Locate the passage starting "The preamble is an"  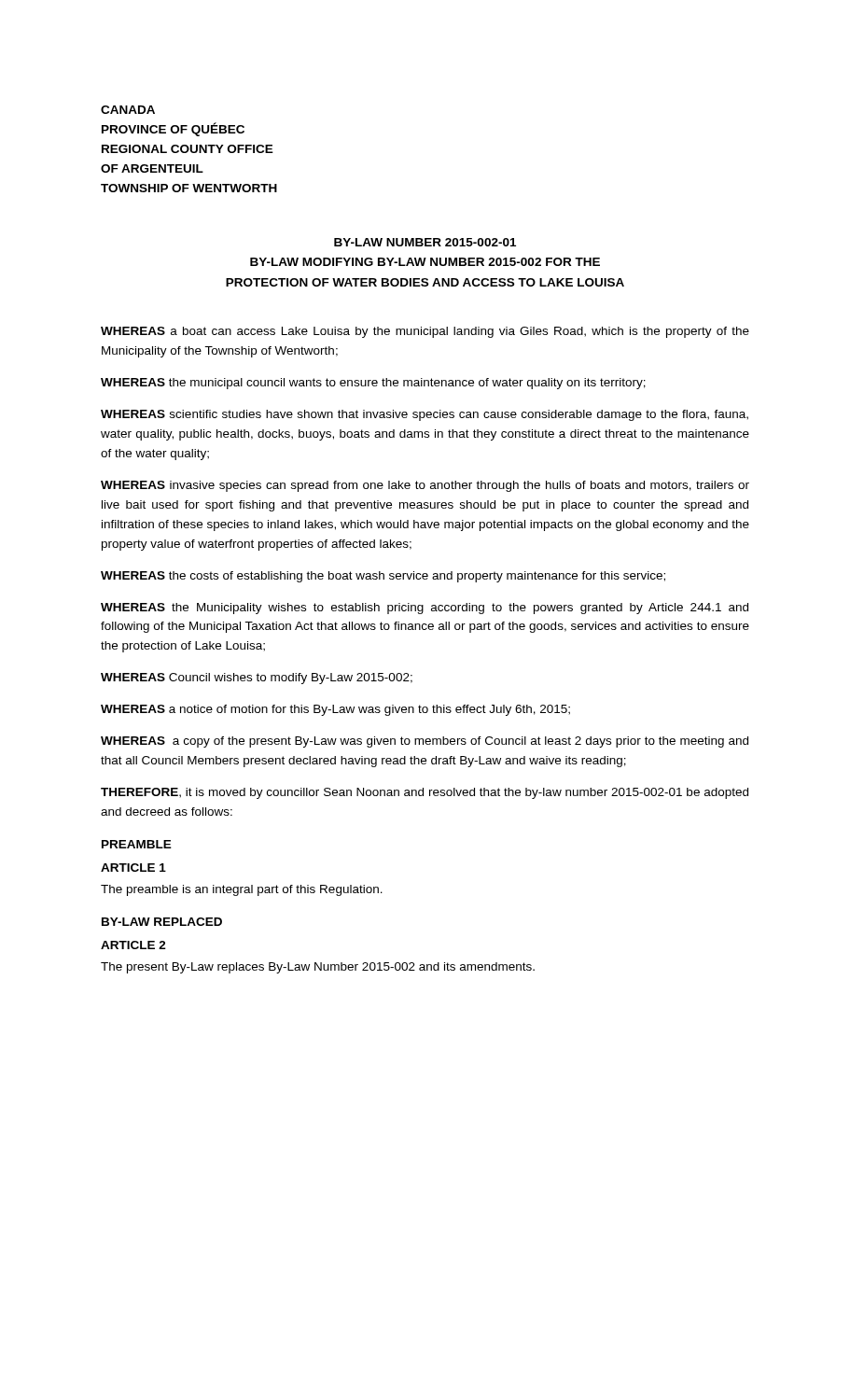(242, 889)
